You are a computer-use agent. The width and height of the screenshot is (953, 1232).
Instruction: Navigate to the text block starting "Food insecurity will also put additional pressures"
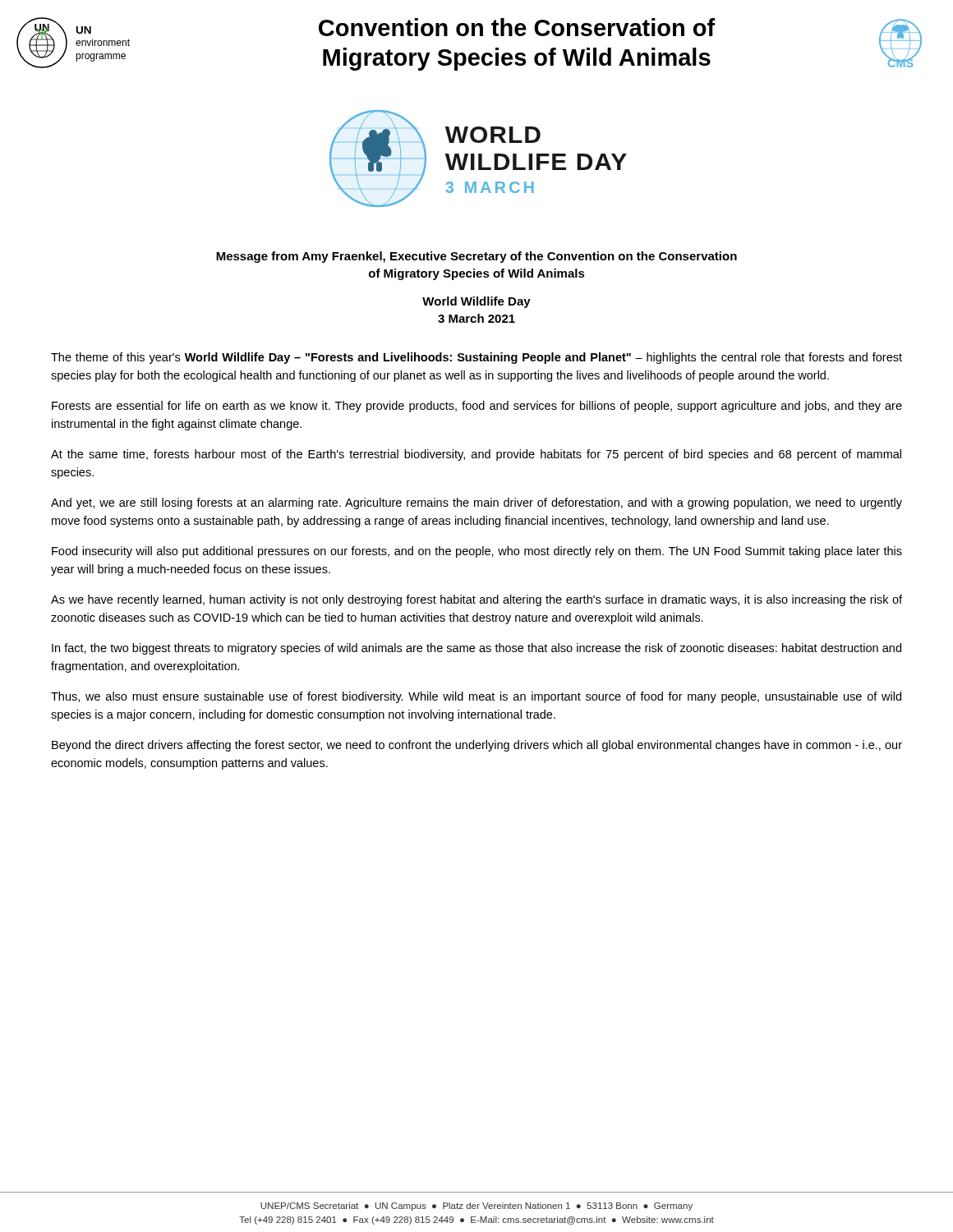(476, 560)
